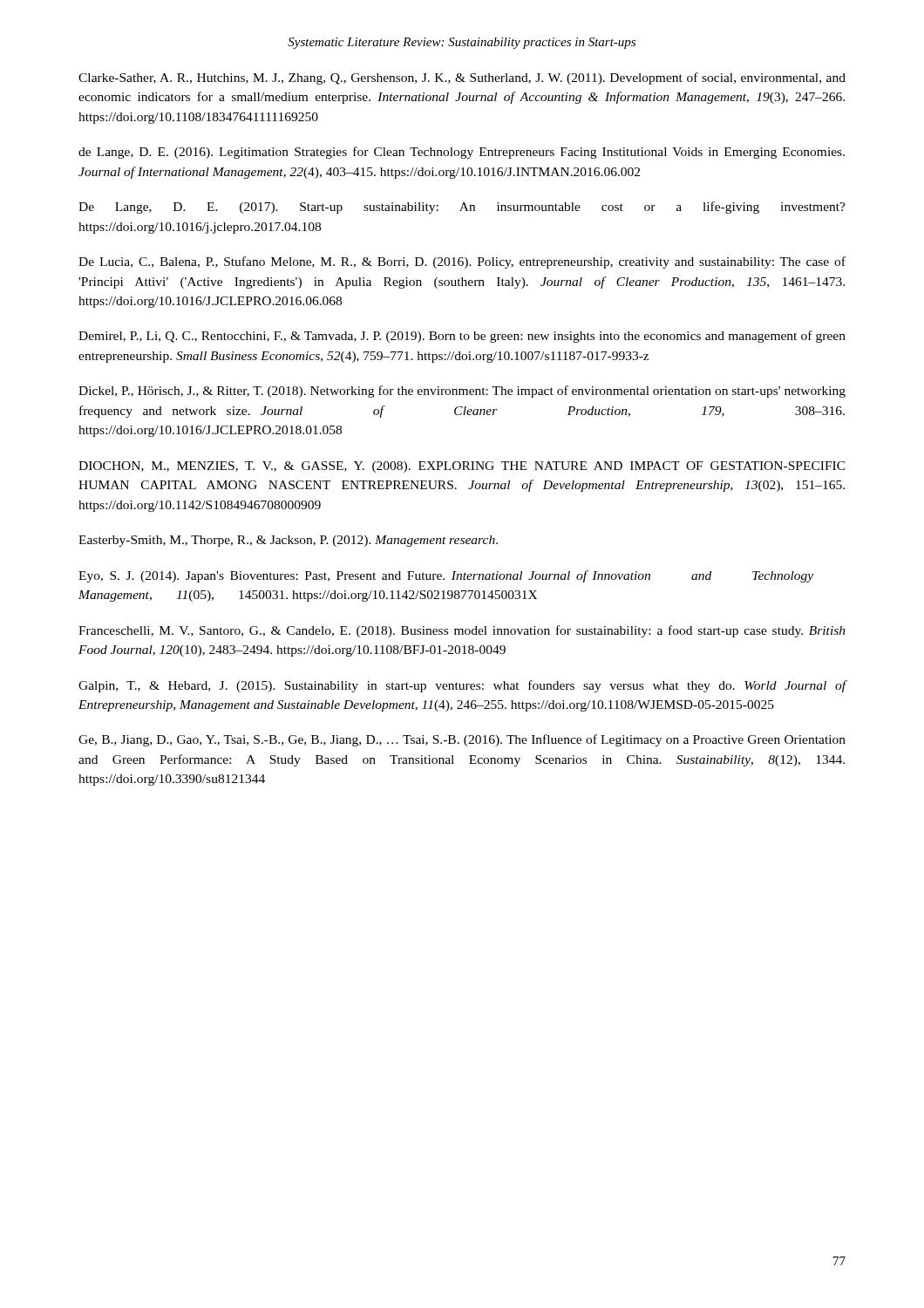Locate the text block with the text "Dickel, P., Hörisch, J., & Ritter, T."

462,410
